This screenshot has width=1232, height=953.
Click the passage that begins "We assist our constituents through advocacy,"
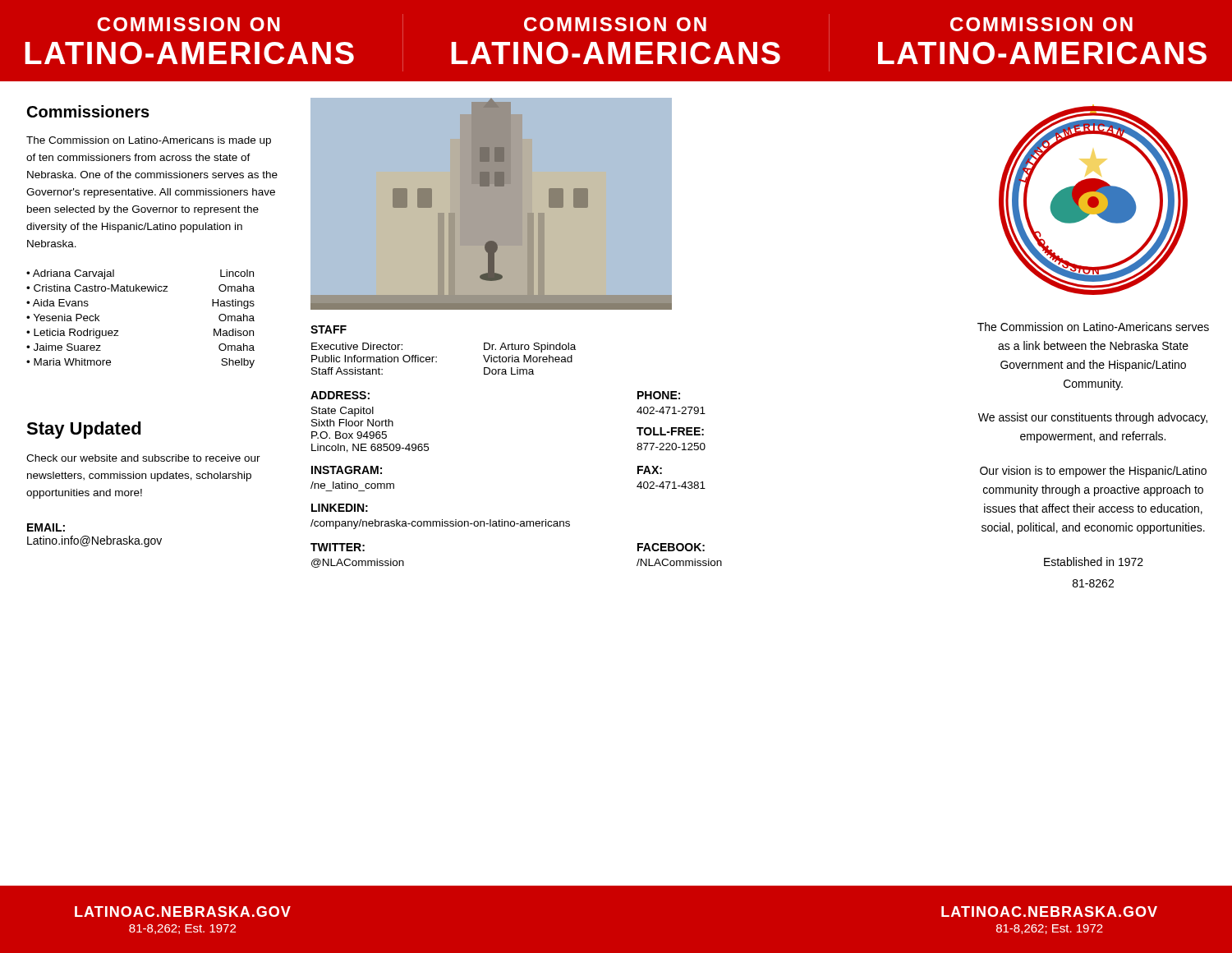tap(1093, 427)
